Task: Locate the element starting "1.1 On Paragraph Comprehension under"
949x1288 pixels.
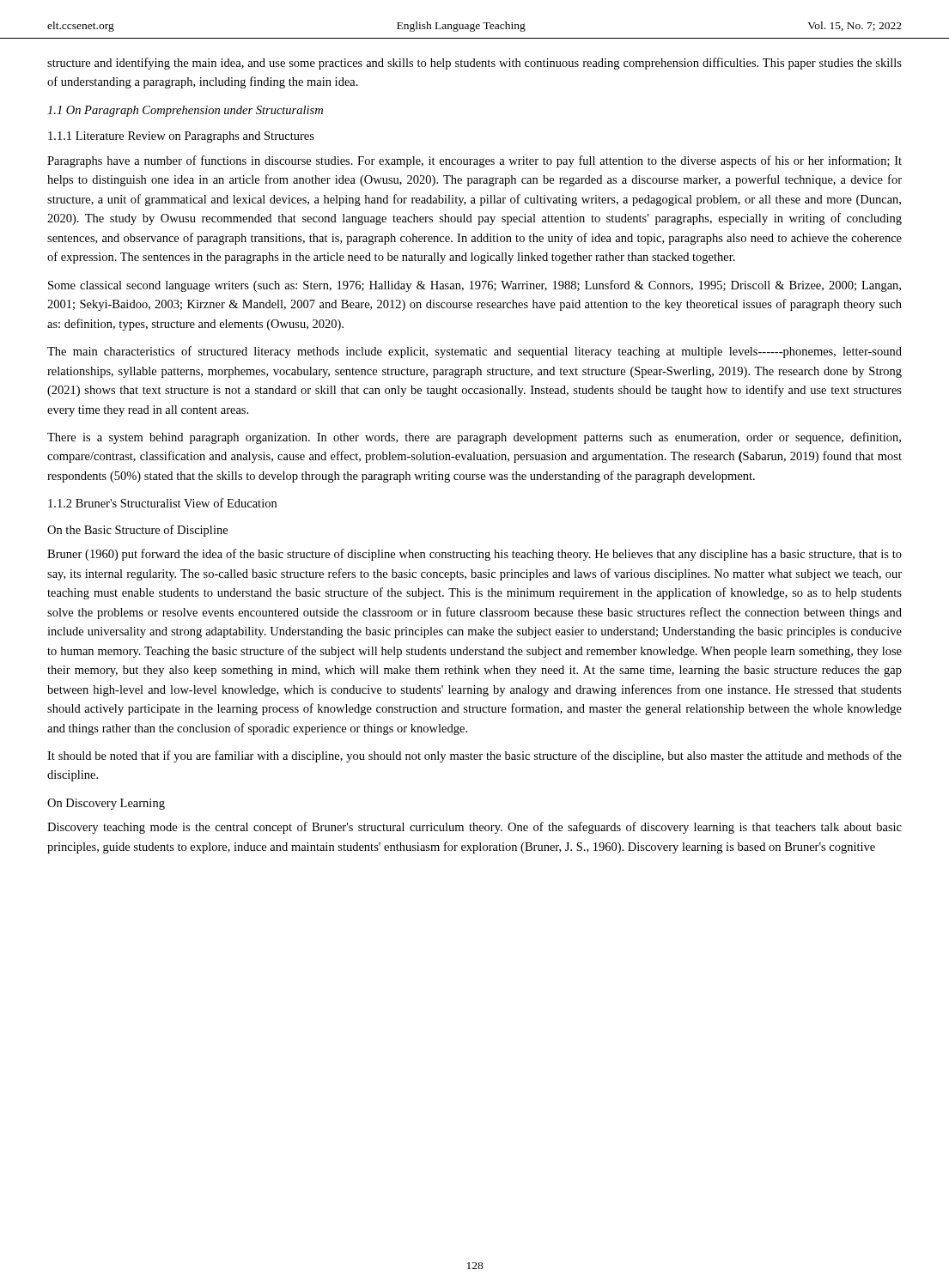Action: (185, 111)
